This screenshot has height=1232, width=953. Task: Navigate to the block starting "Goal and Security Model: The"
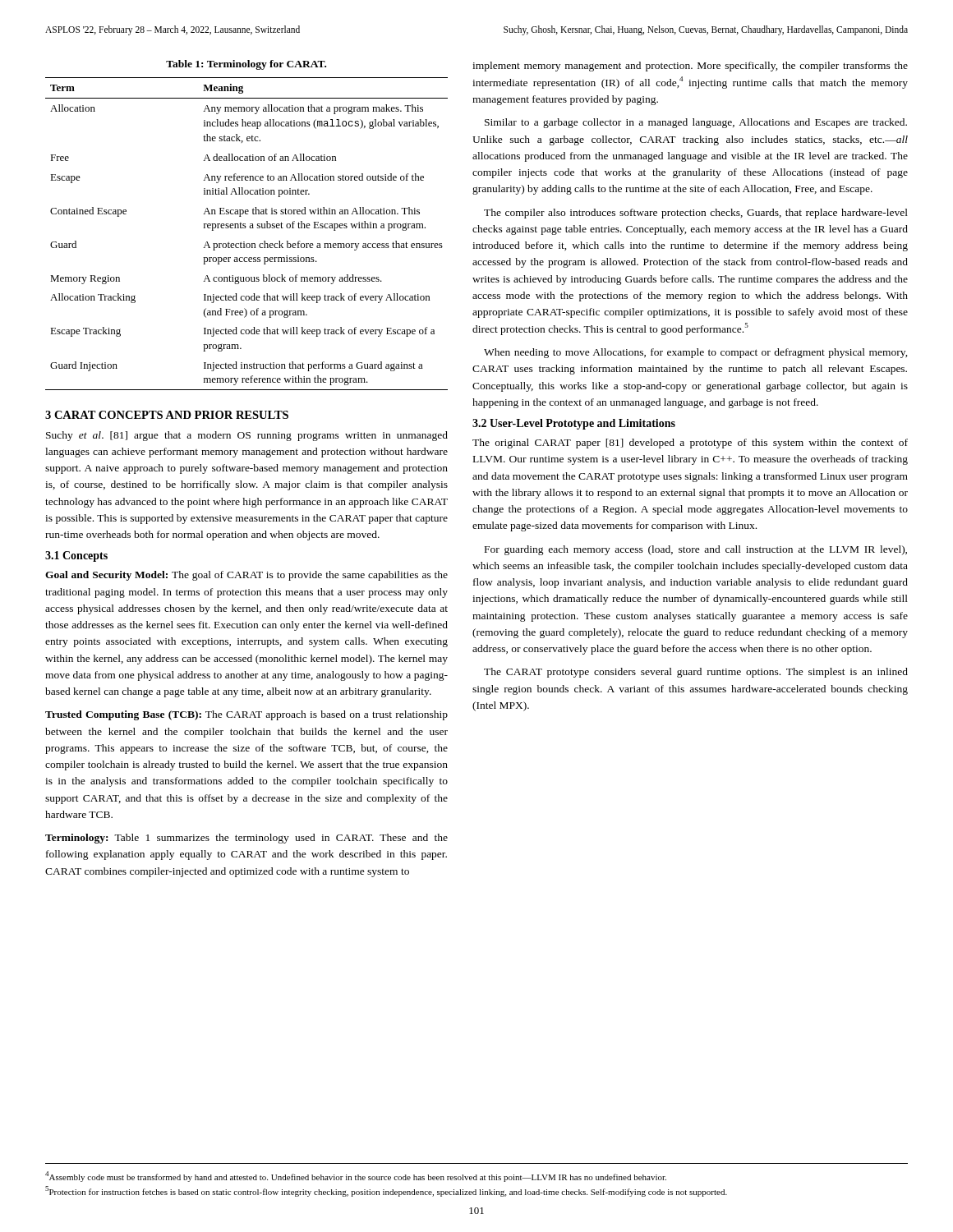point(246,723)
